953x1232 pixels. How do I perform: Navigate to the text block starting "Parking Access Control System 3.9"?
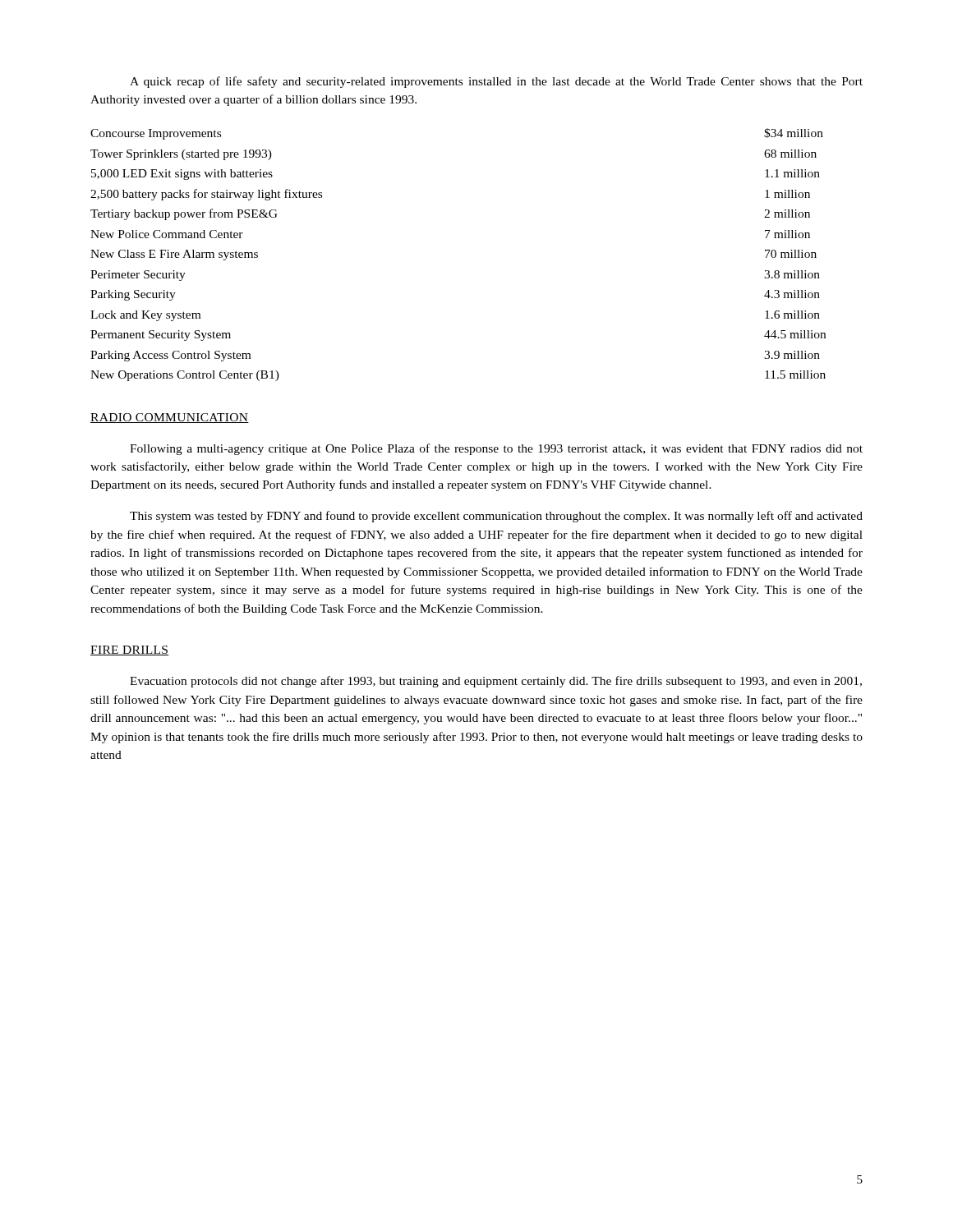pyautogui.click(x=174, y=356)
